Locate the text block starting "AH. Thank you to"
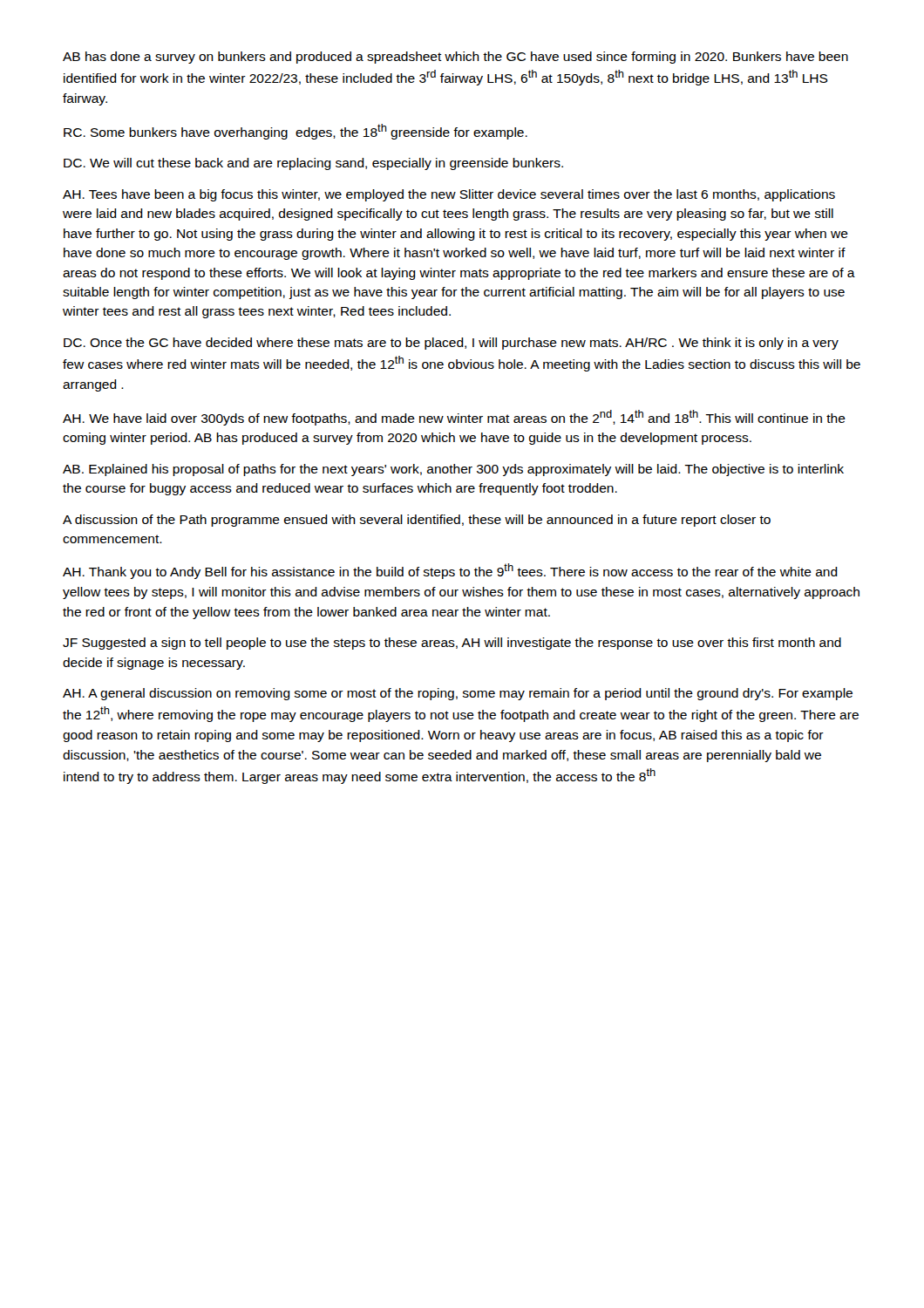This screenshot has height=1308, width=924. tap(462, 590)
